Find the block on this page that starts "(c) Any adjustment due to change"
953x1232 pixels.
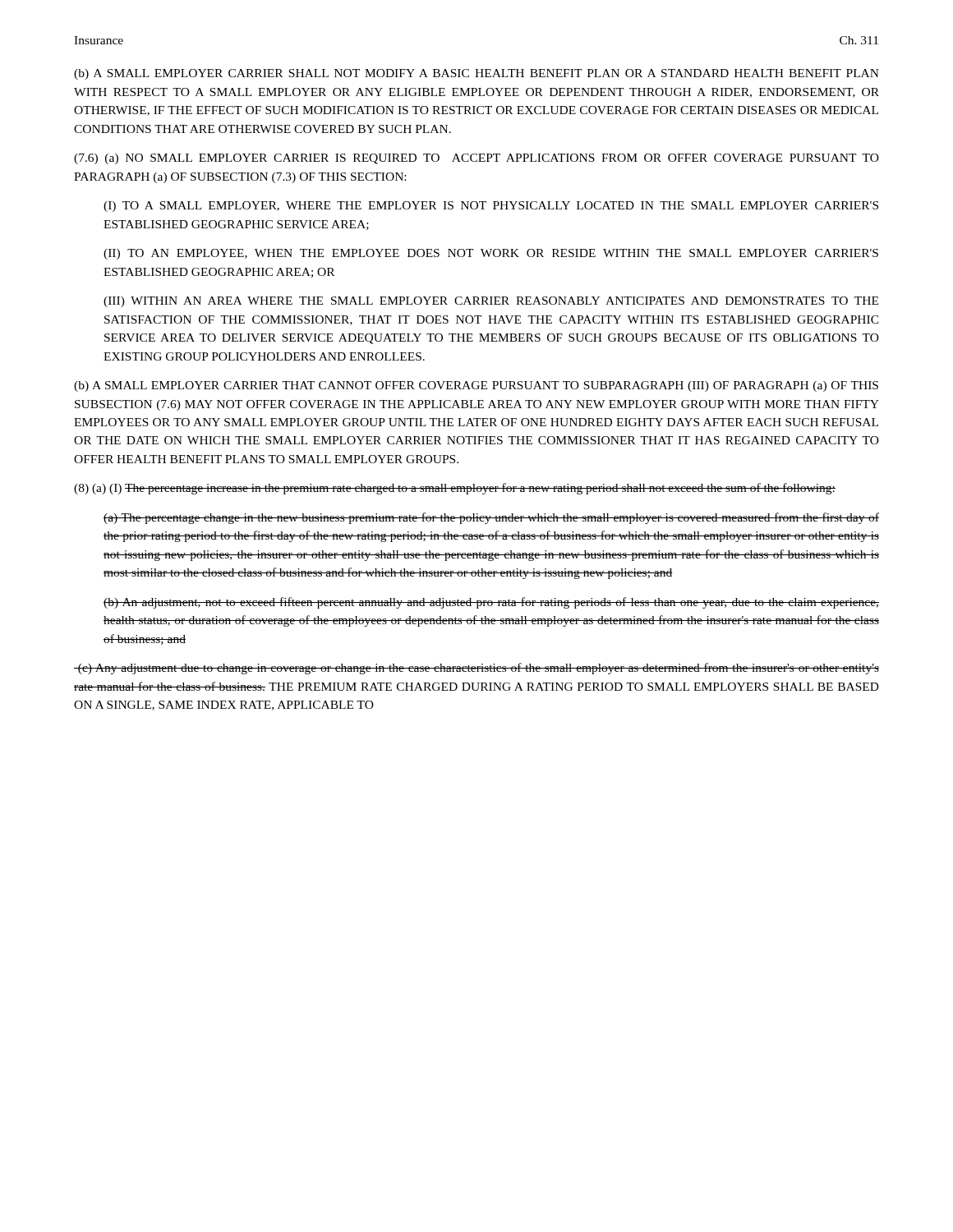click(476, 686)
